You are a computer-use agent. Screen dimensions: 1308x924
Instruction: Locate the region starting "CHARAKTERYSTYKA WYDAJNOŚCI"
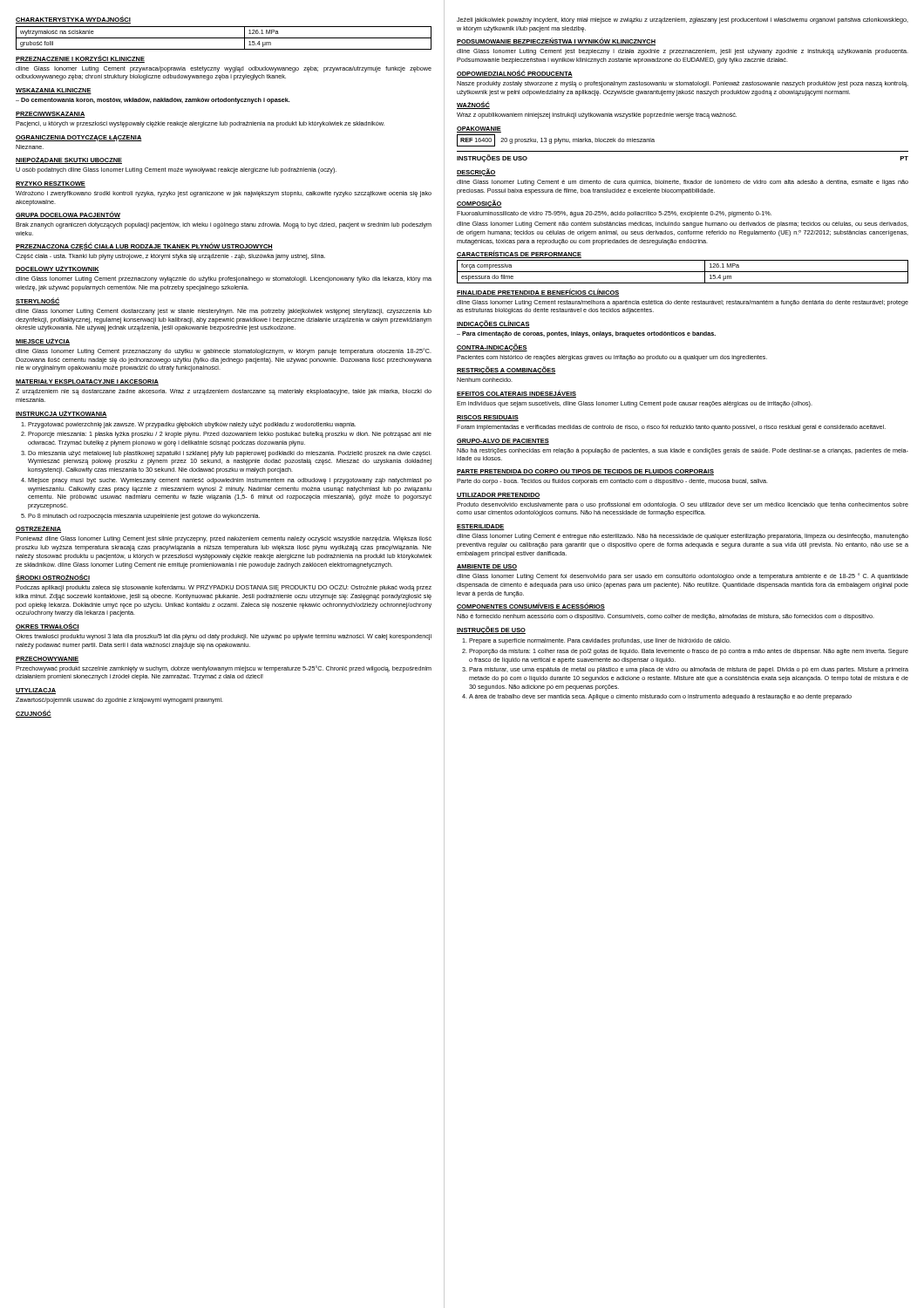click(73, 20)
